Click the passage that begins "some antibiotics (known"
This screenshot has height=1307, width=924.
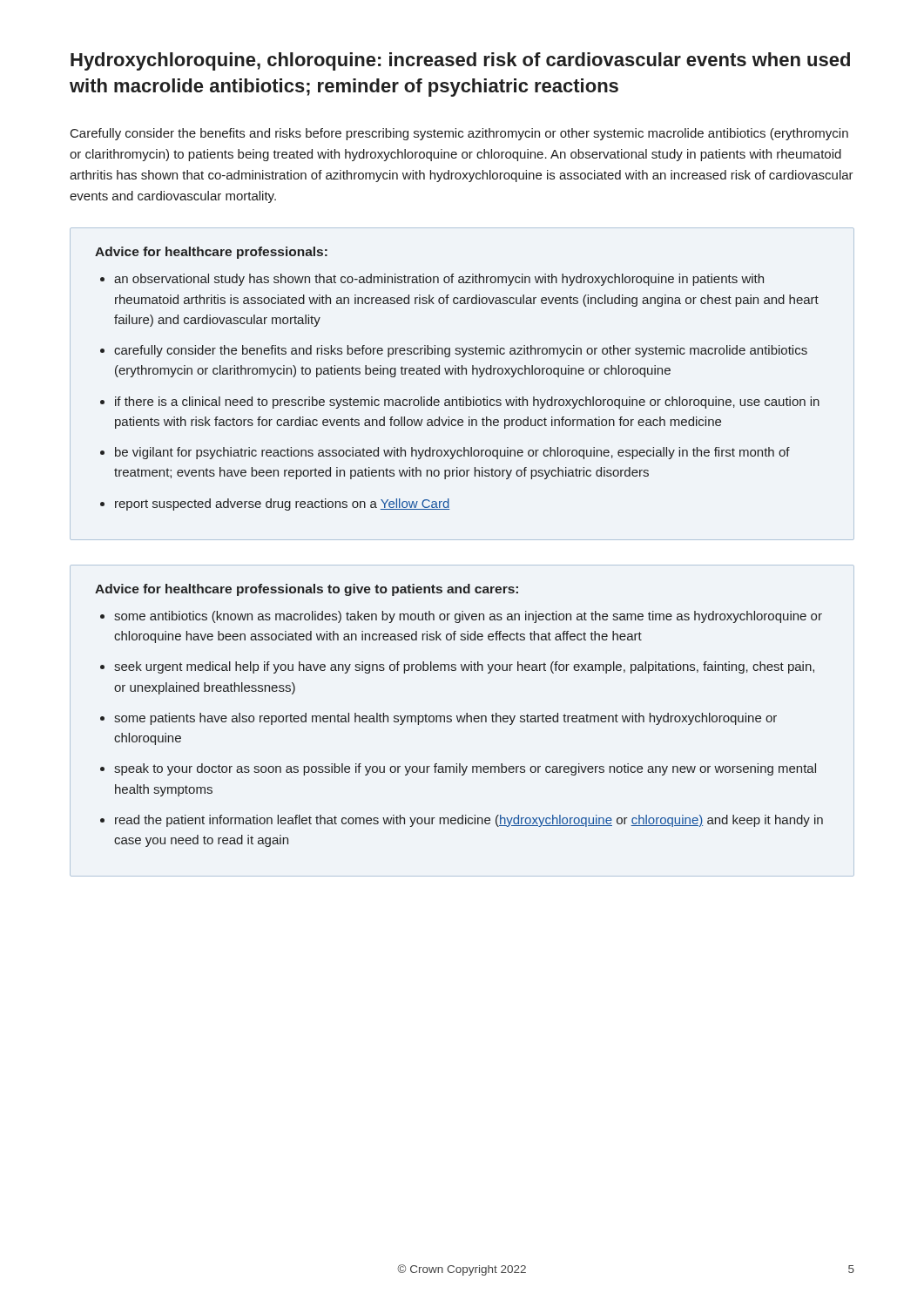(x=468, y=626)
